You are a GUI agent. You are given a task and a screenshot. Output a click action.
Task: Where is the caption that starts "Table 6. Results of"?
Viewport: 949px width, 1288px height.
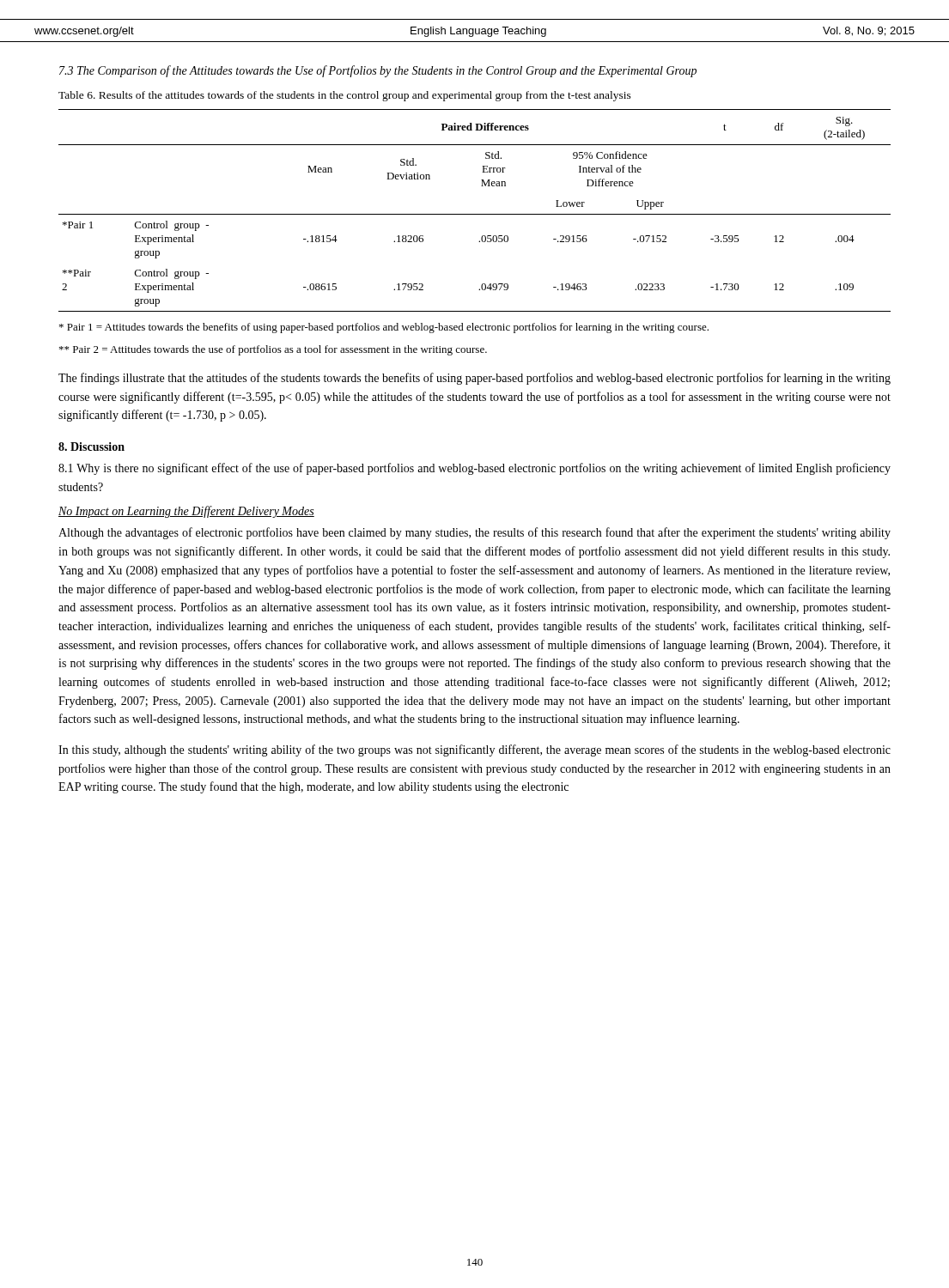pos(345,95)
